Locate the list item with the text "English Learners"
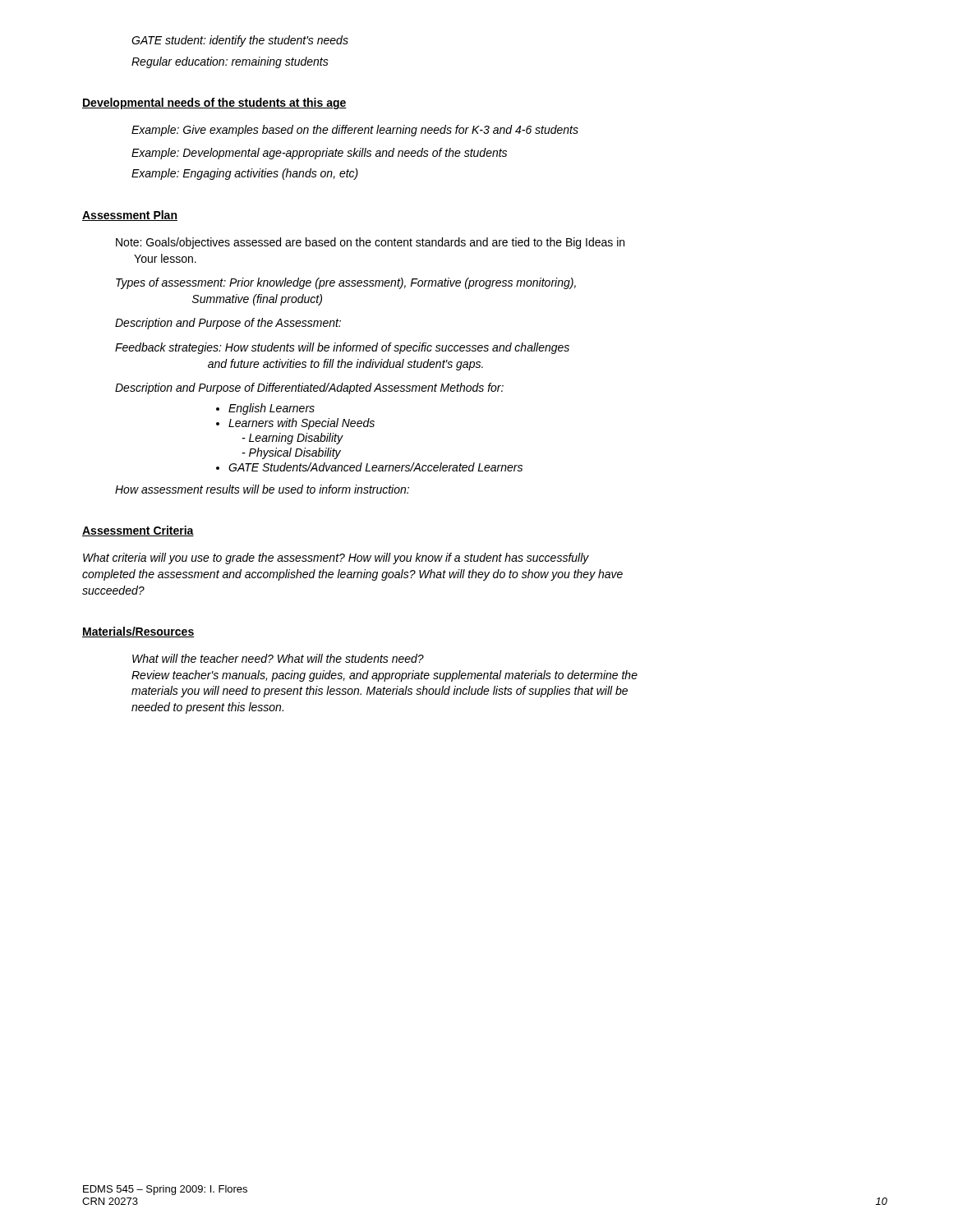The width and height of the screenshot is (953, 1232). click(x=272, y=408)
